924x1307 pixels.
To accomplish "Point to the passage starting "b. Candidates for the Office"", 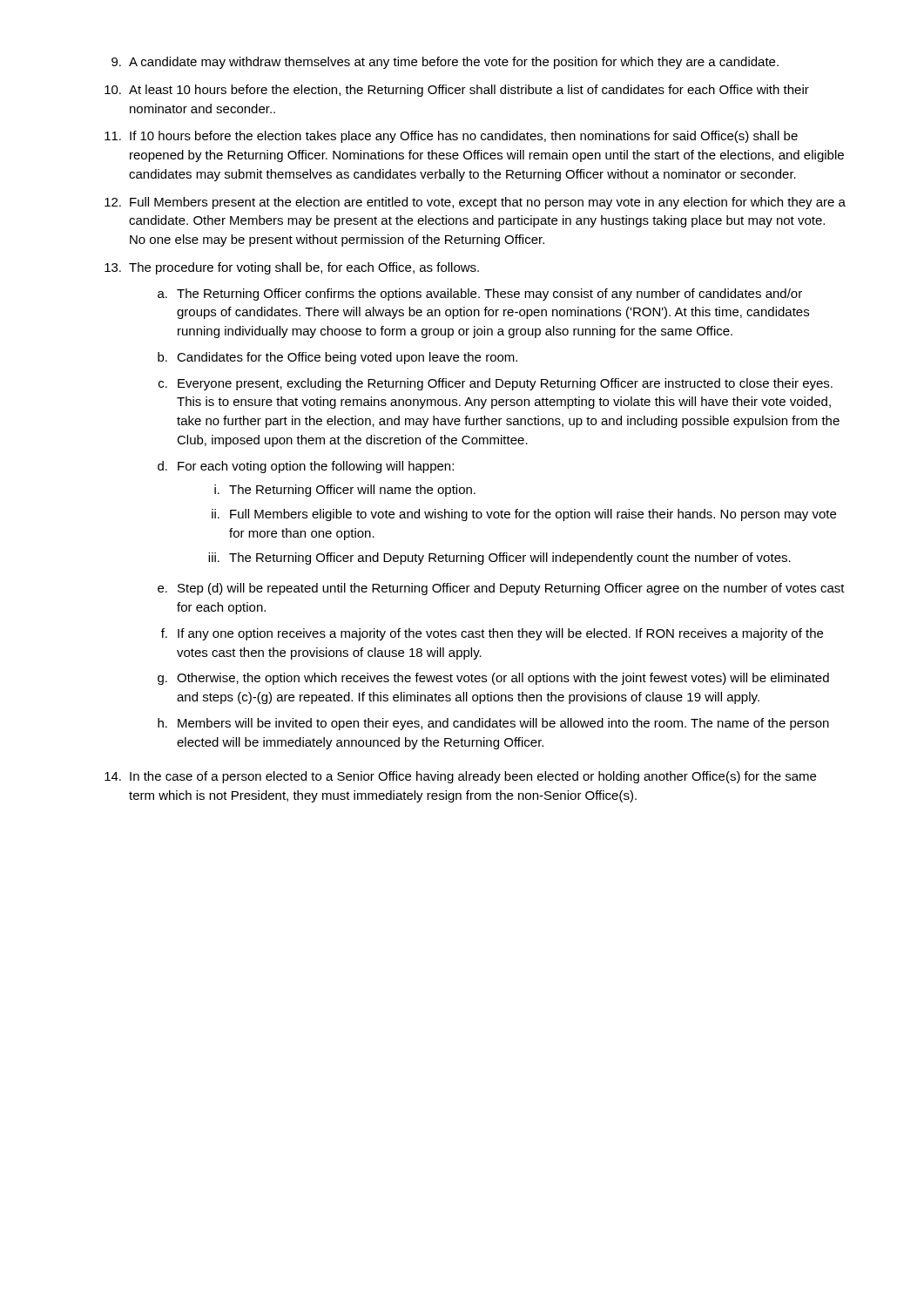I will [487, 357].
